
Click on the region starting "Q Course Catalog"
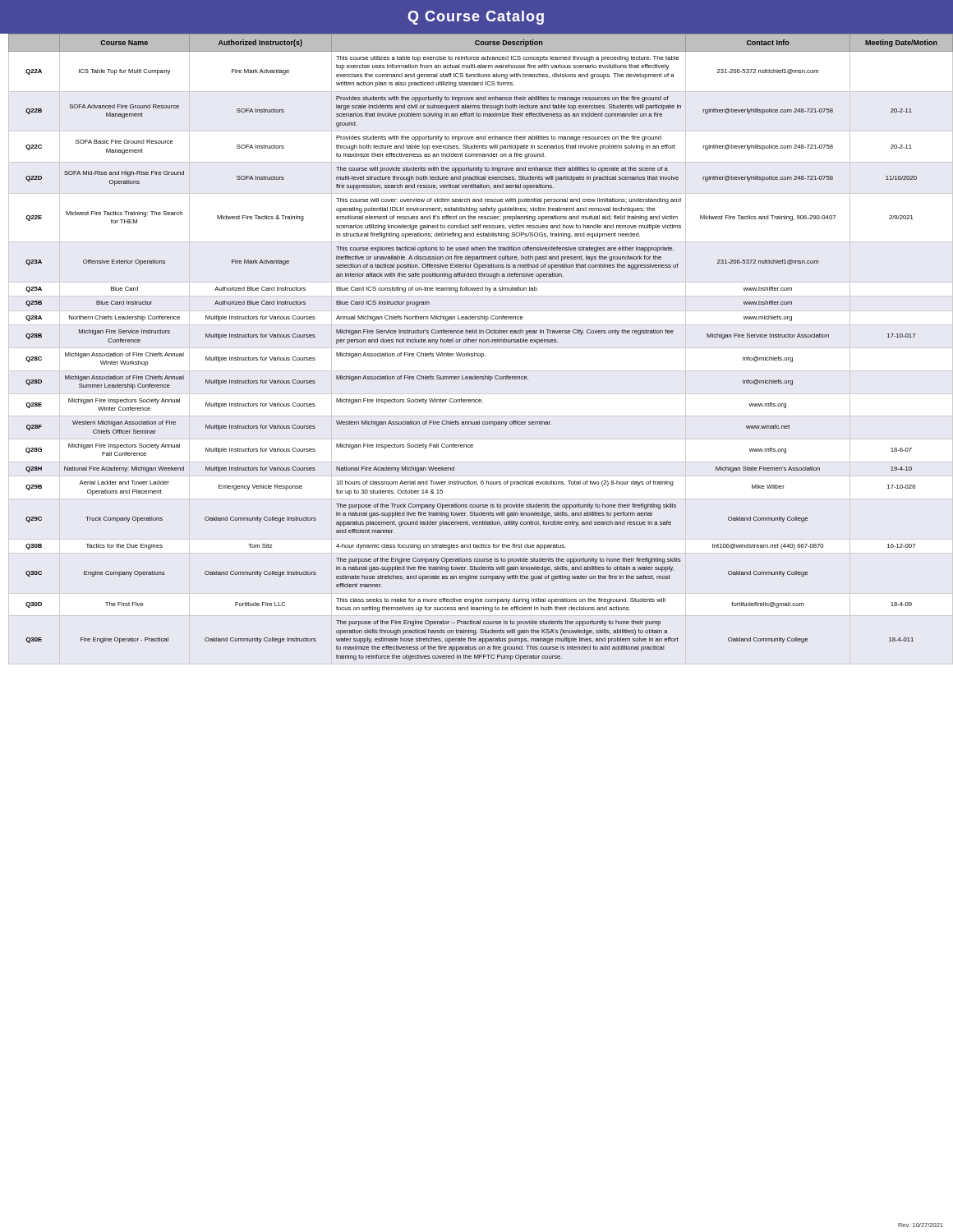476,16
